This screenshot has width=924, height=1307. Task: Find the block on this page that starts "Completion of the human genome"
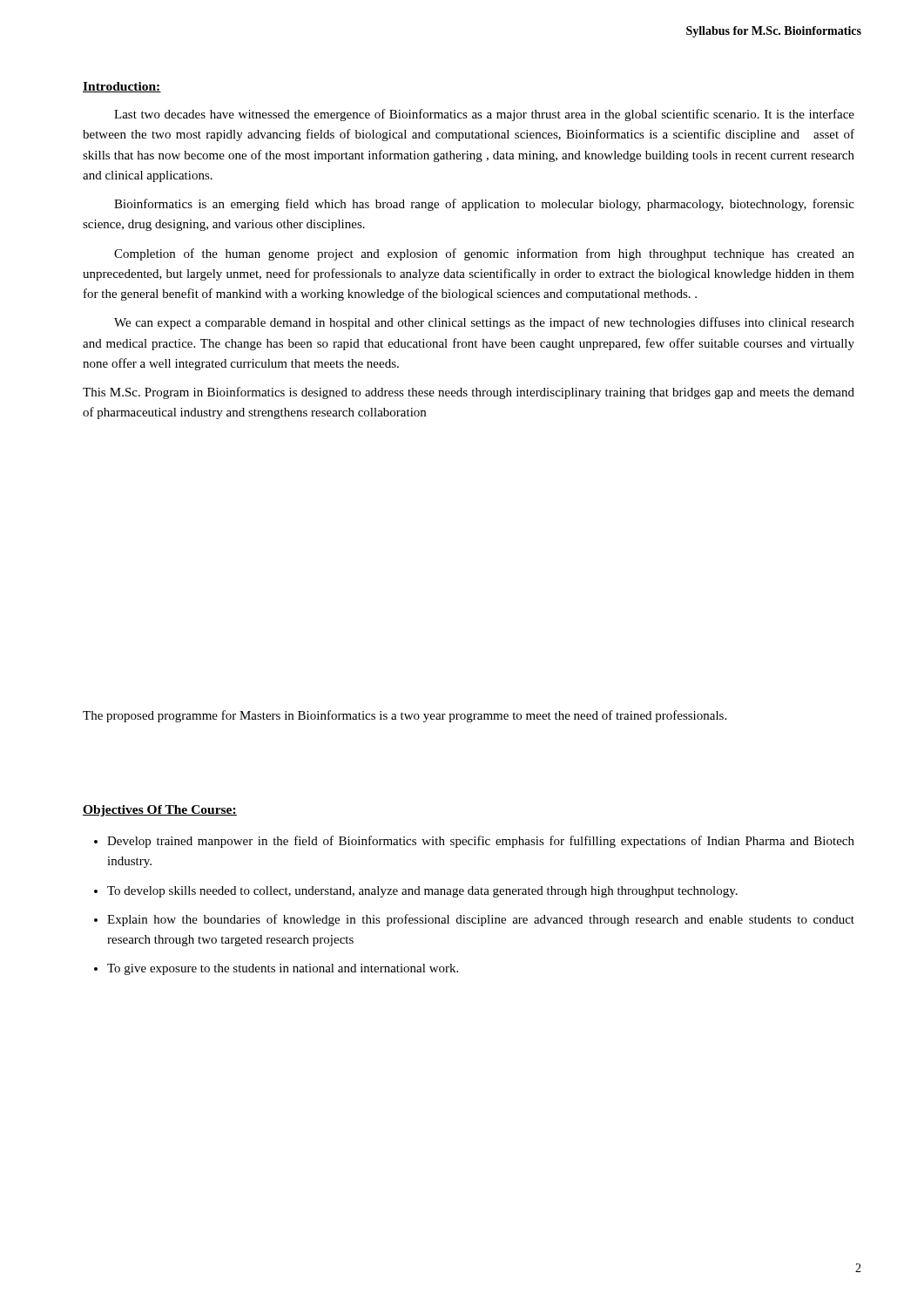[x=469, y=273]
